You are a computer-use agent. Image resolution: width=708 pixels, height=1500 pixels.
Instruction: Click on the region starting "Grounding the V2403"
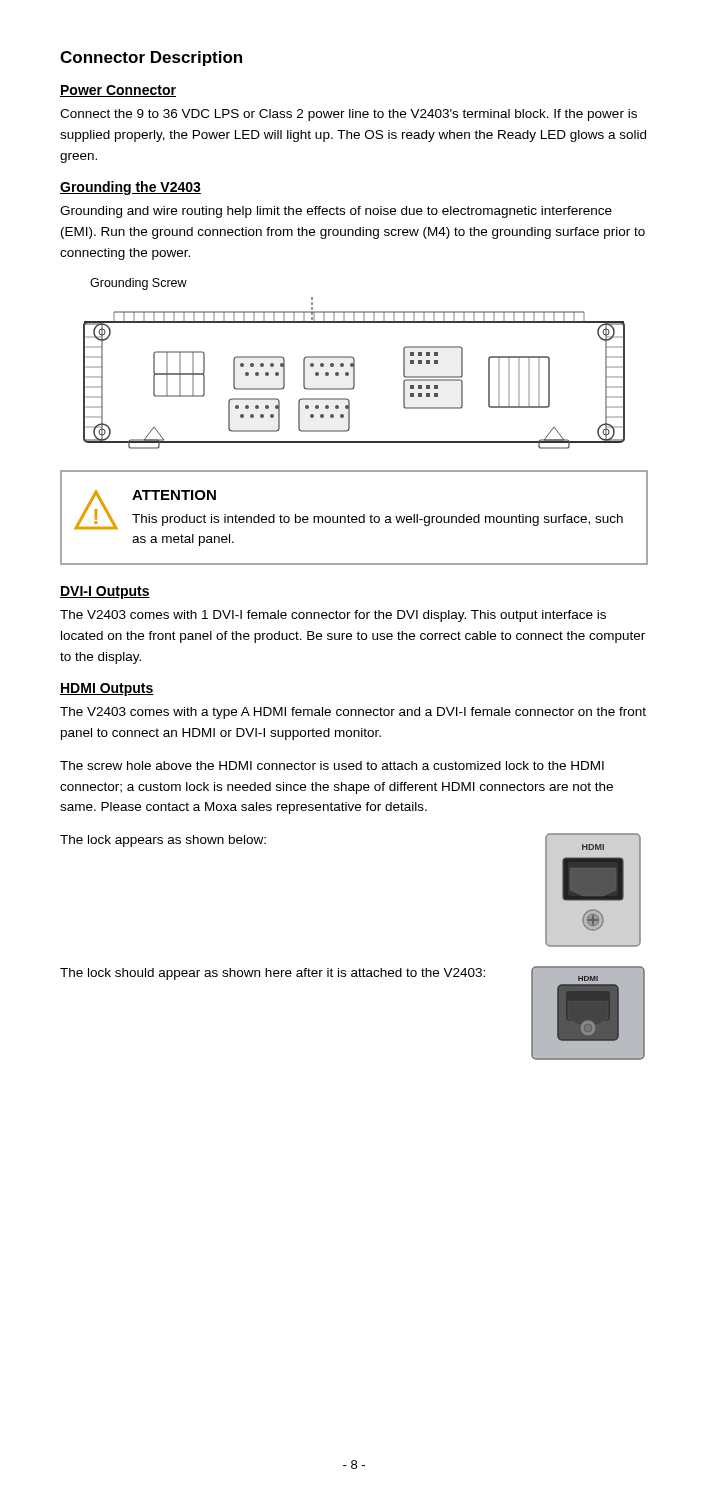click(130, 188)
